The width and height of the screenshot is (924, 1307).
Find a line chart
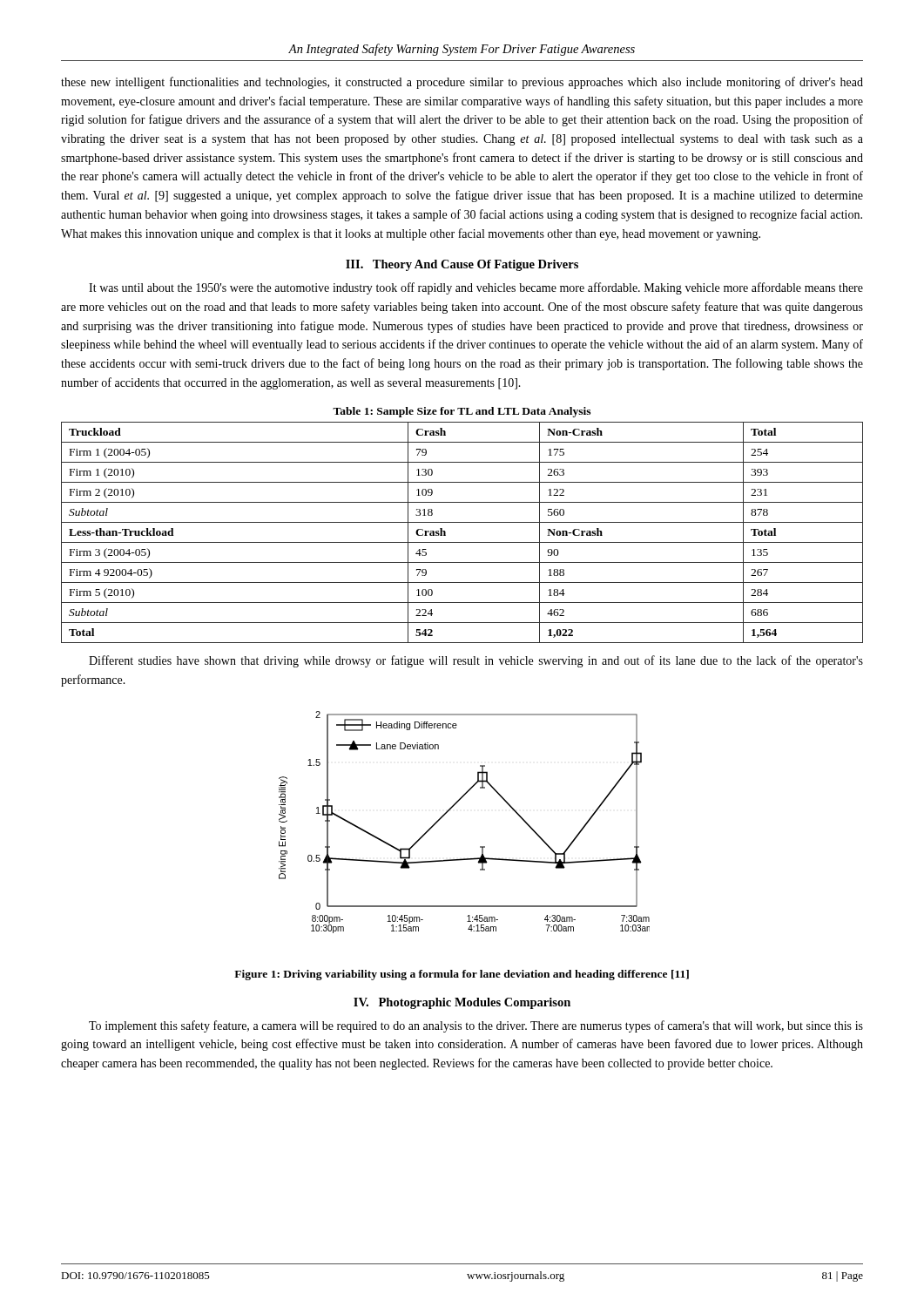tap(462, 834)
